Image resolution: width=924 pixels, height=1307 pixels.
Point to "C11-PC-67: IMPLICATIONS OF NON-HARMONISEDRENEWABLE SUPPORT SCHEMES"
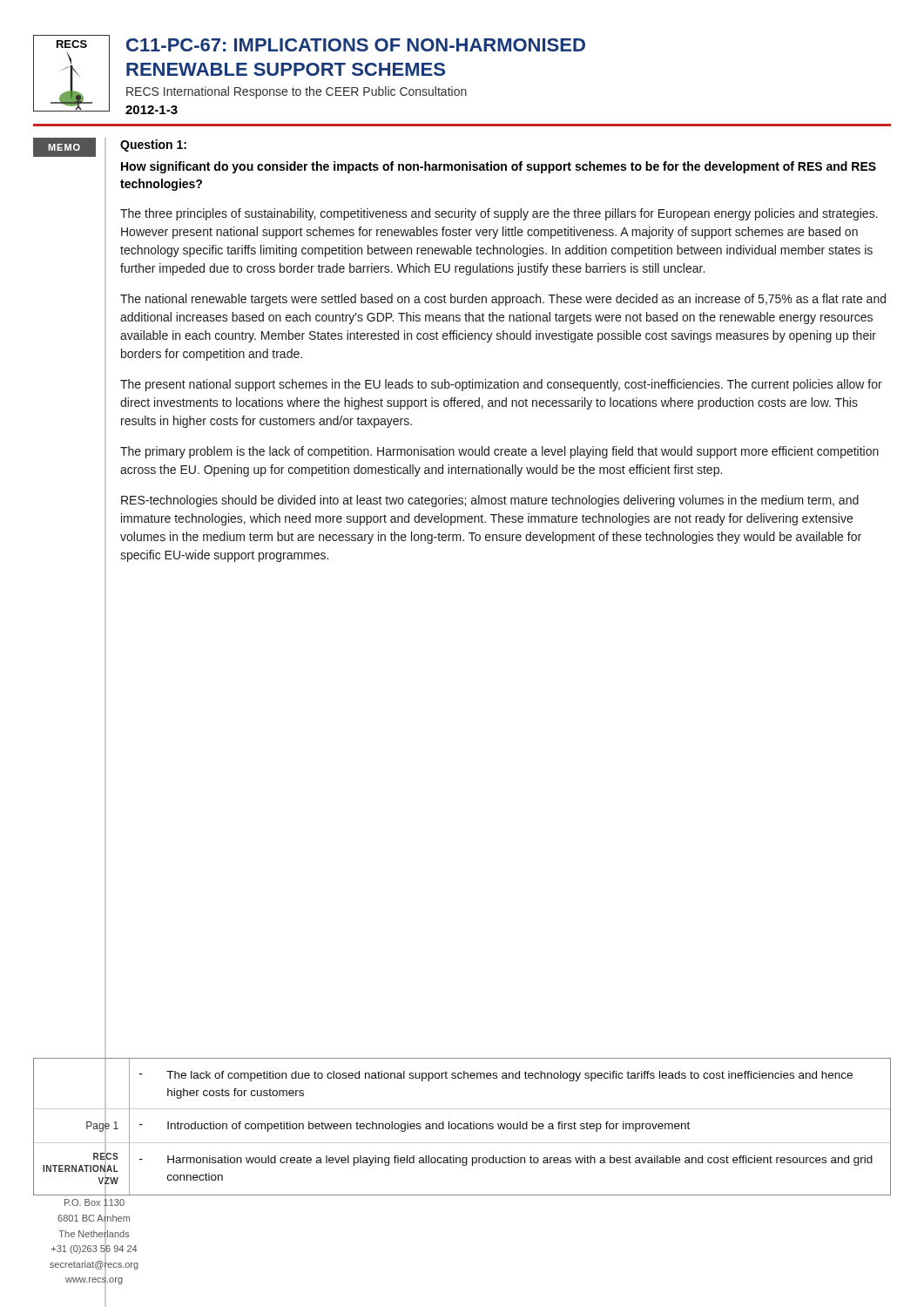click(356, 57)
